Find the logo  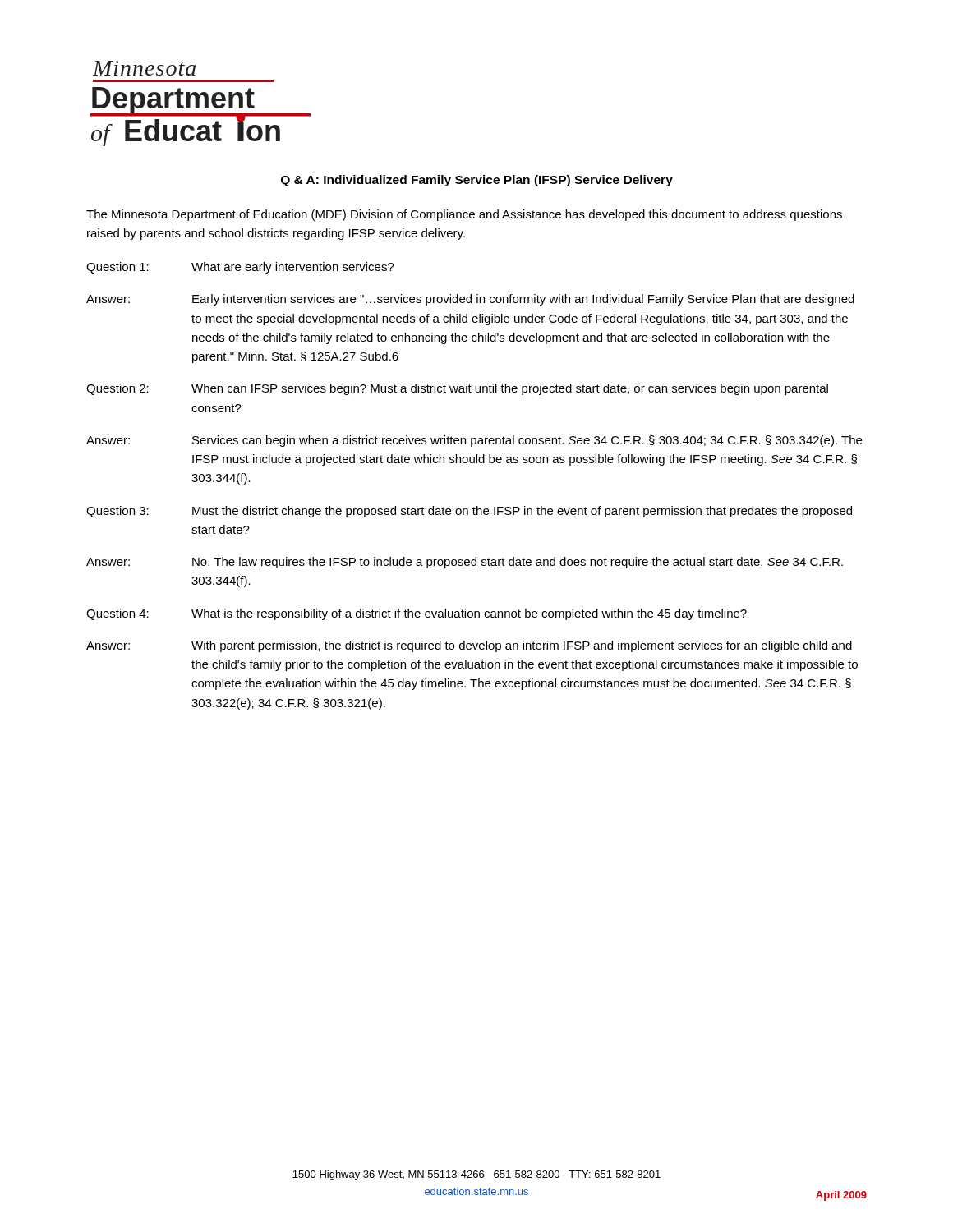[476, 99]
